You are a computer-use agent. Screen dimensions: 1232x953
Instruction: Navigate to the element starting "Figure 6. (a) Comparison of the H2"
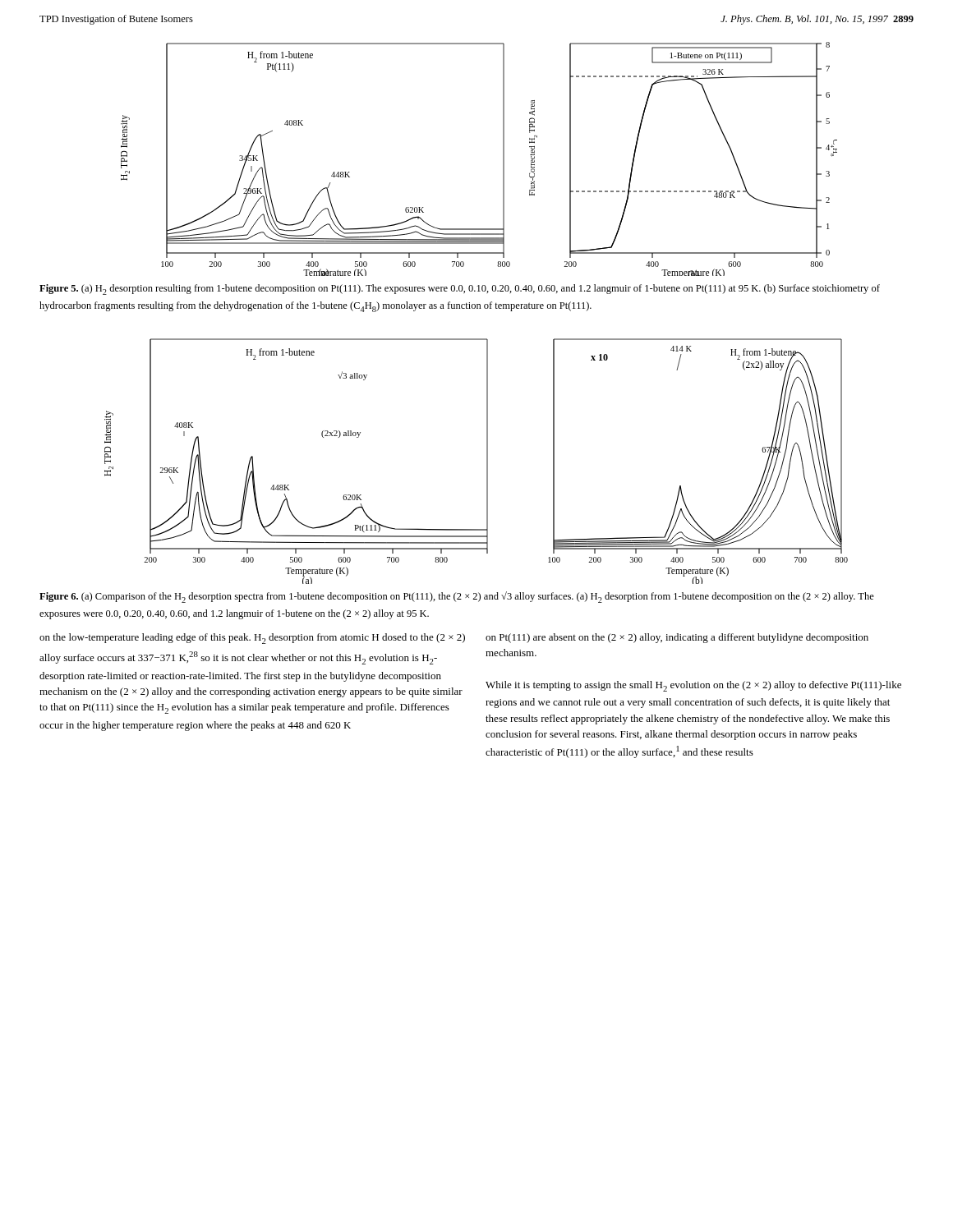(457, 605)
